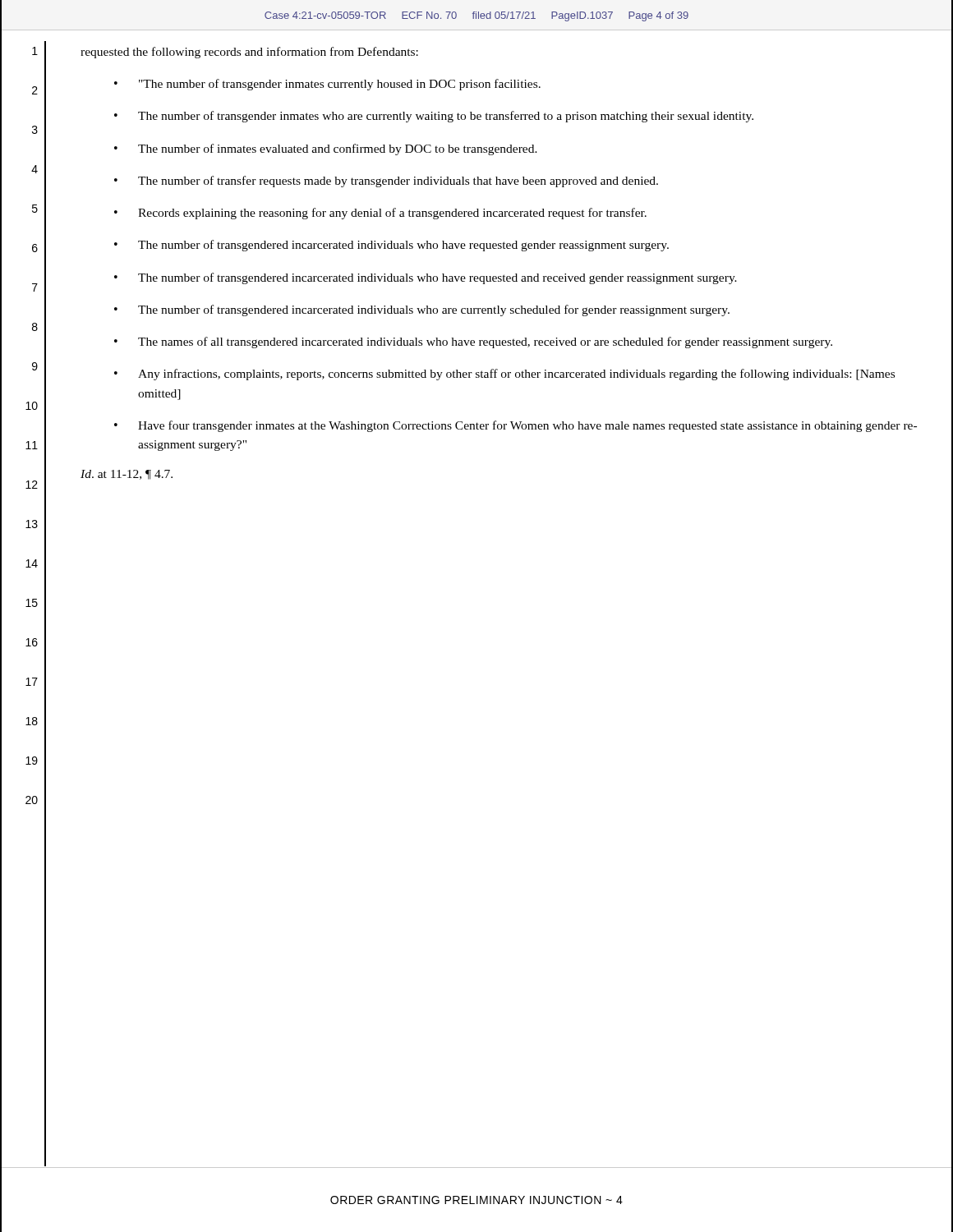
Task: Where is the passage that starts "Any infractions, complaints, reports, concerns submitted"?
Action: pyautogui.click(x=517, y=383)
